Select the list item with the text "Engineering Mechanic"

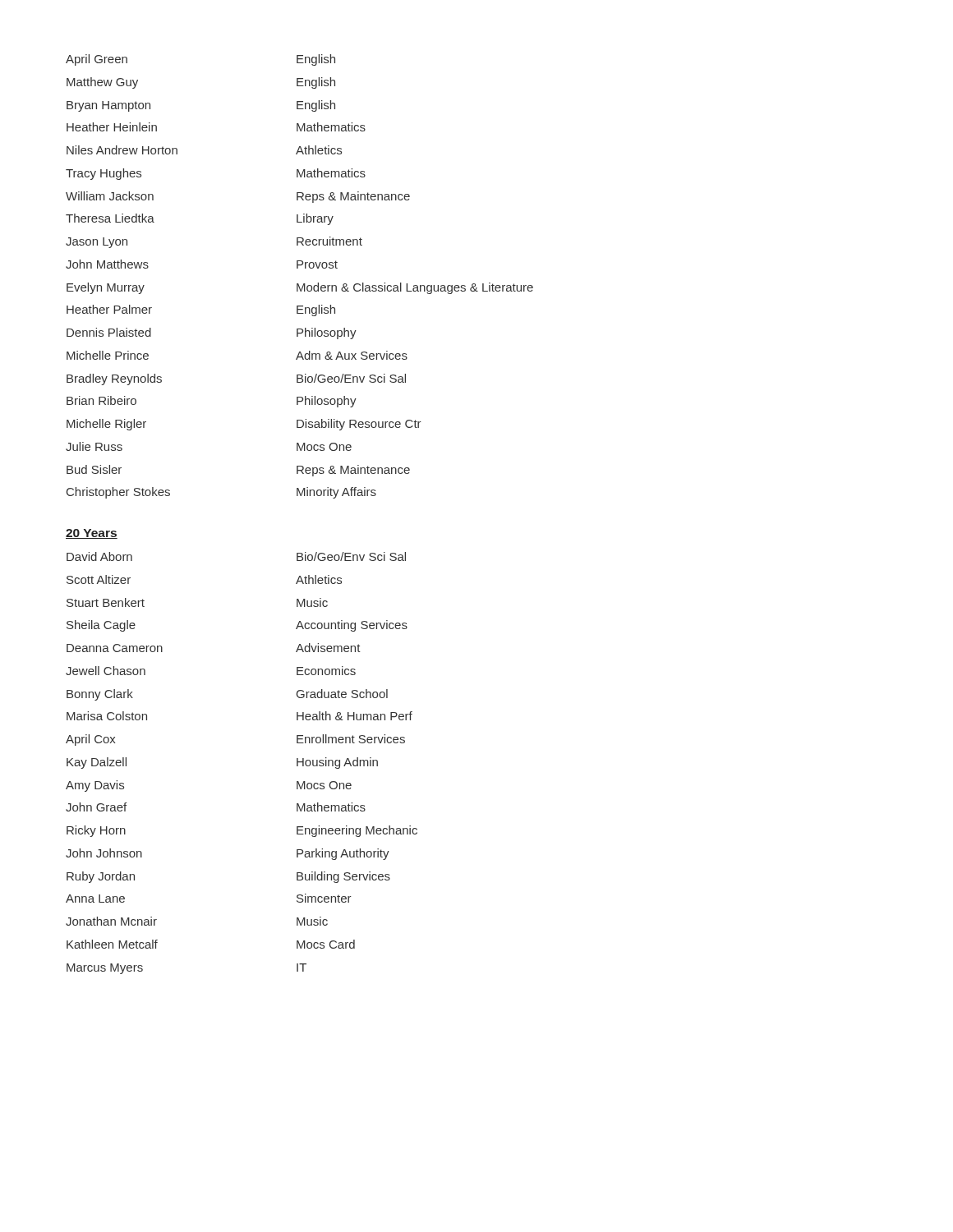tap(357, 830)
